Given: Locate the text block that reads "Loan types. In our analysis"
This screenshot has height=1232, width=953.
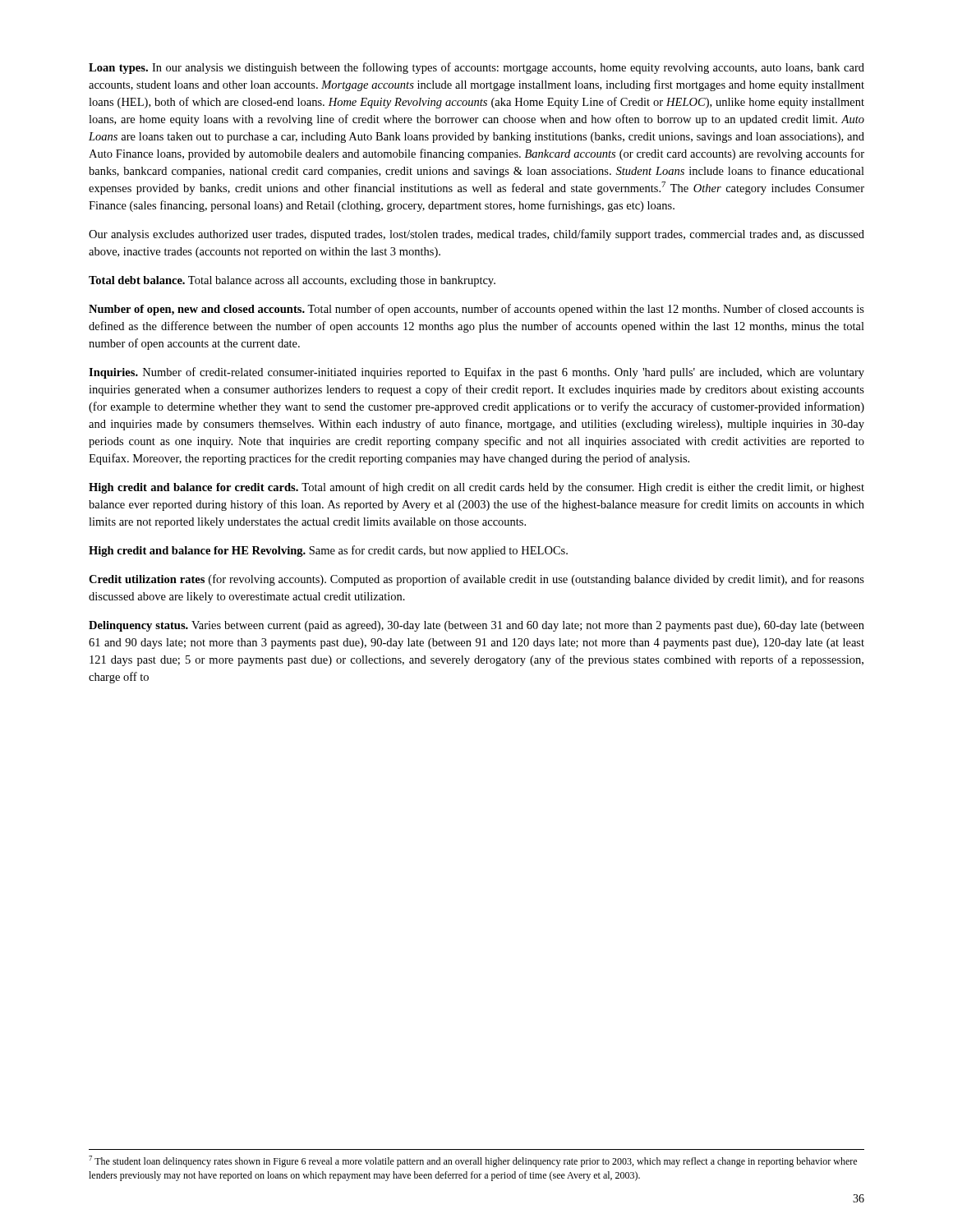Looking at the screenshot, I should click(476, 136).
